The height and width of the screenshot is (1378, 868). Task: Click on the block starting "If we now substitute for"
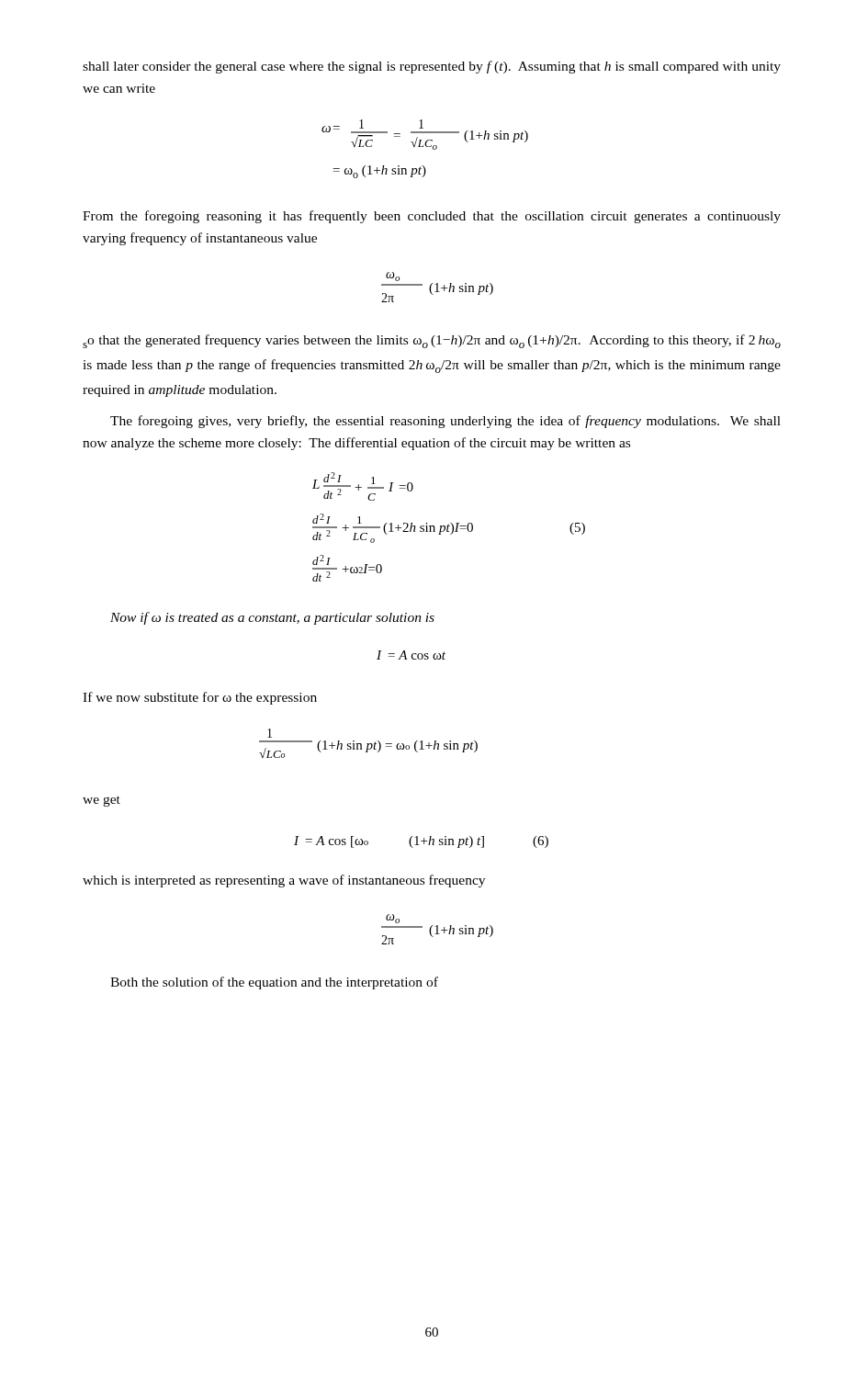200,696
